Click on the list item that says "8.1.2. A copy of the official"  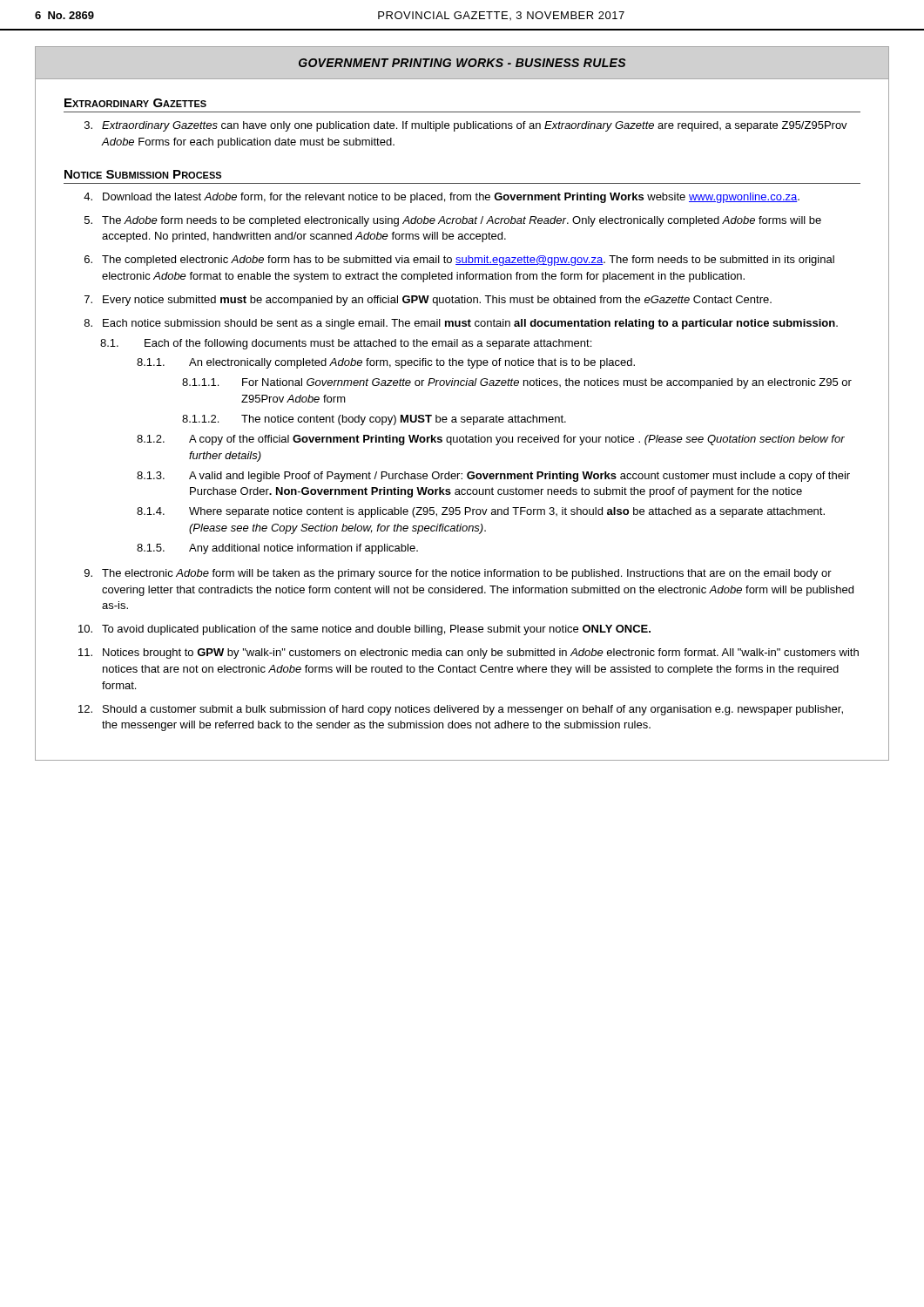(x=499, y=448)
